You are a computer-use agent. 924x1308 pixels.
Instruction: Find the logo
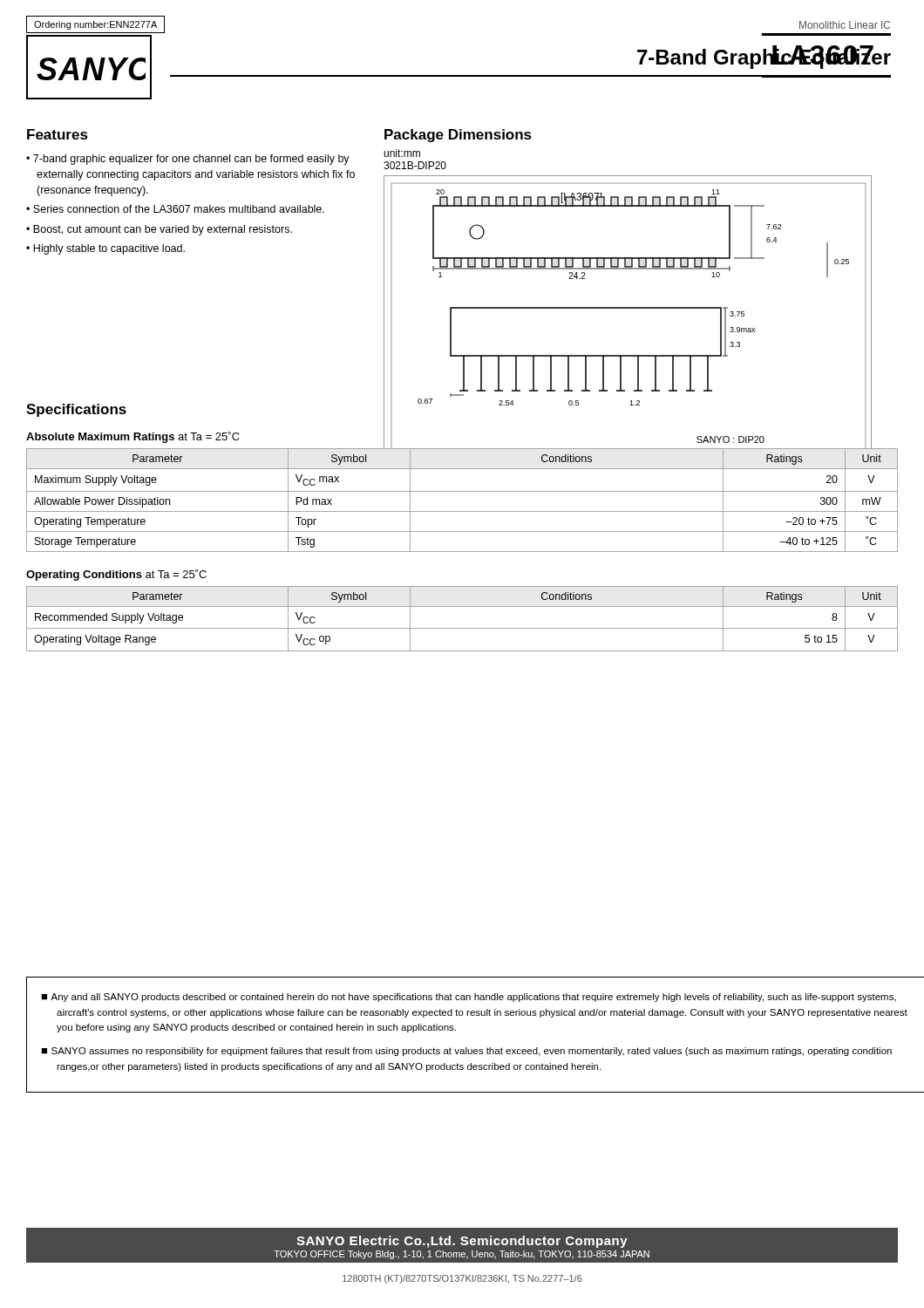pos(89,67)
